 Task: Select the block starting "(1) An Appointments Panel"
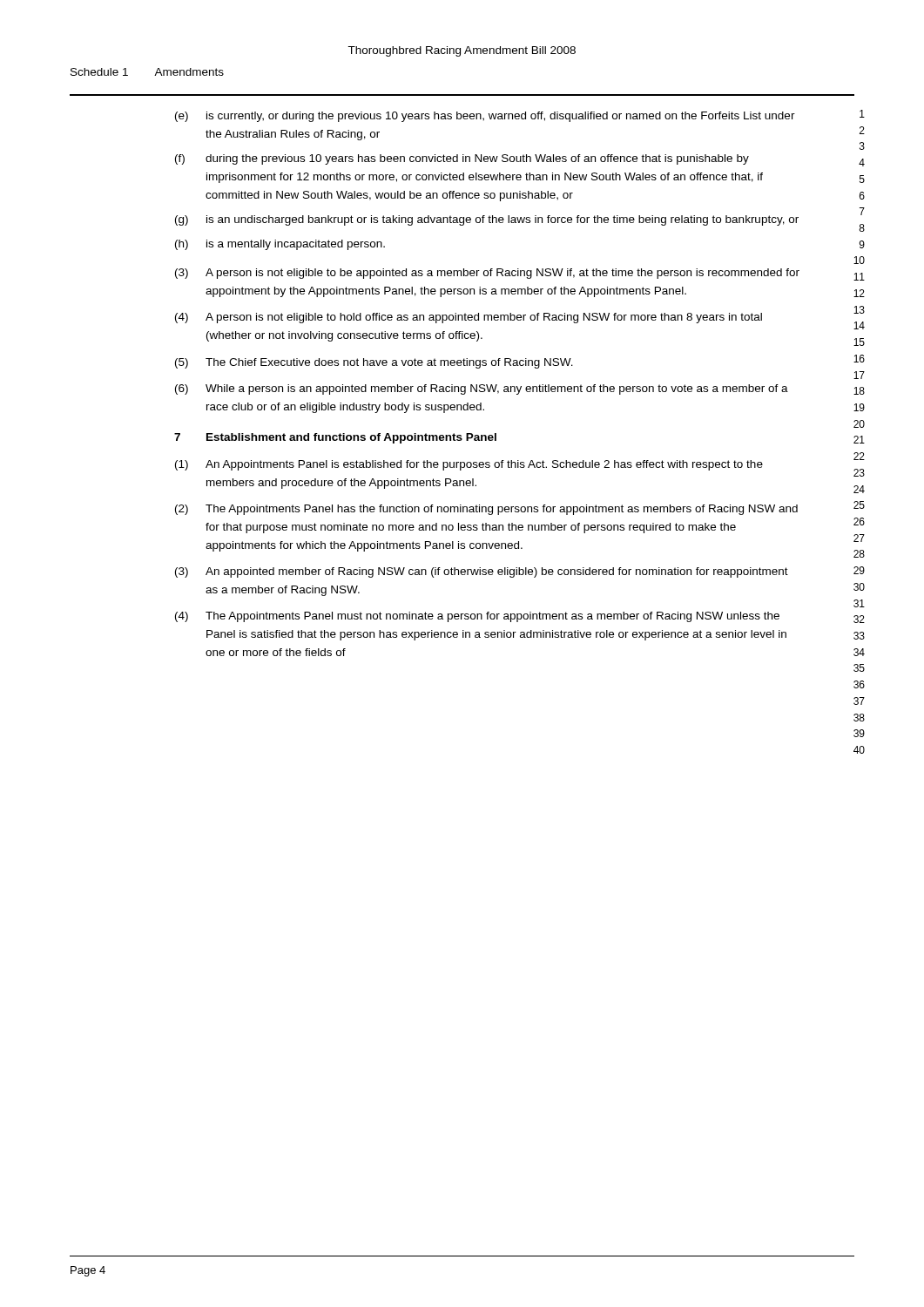pos(488,473)
